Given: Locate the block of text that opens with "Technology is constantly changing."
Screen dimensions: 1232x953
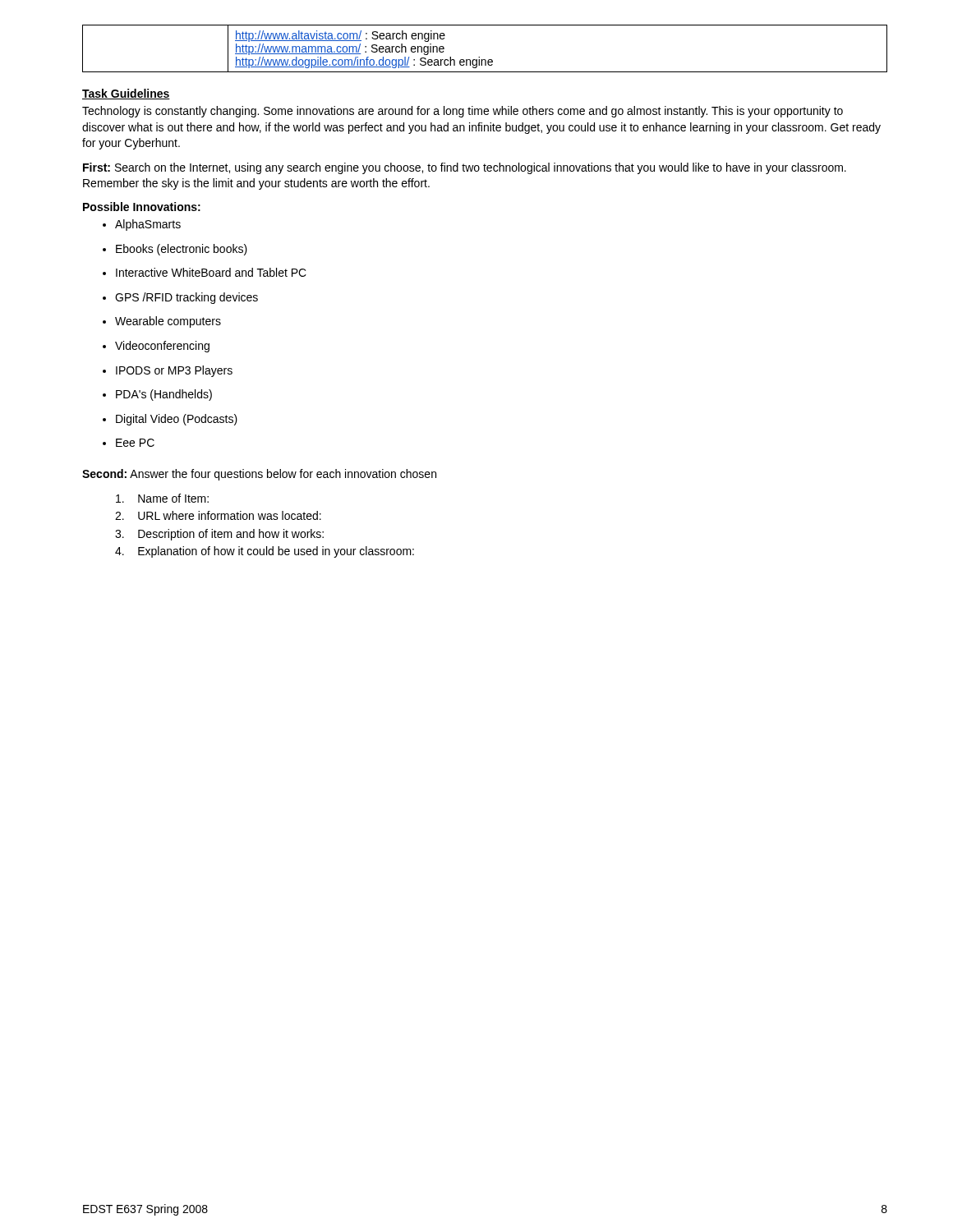Looking at the screenshot, I should point(481,127).
